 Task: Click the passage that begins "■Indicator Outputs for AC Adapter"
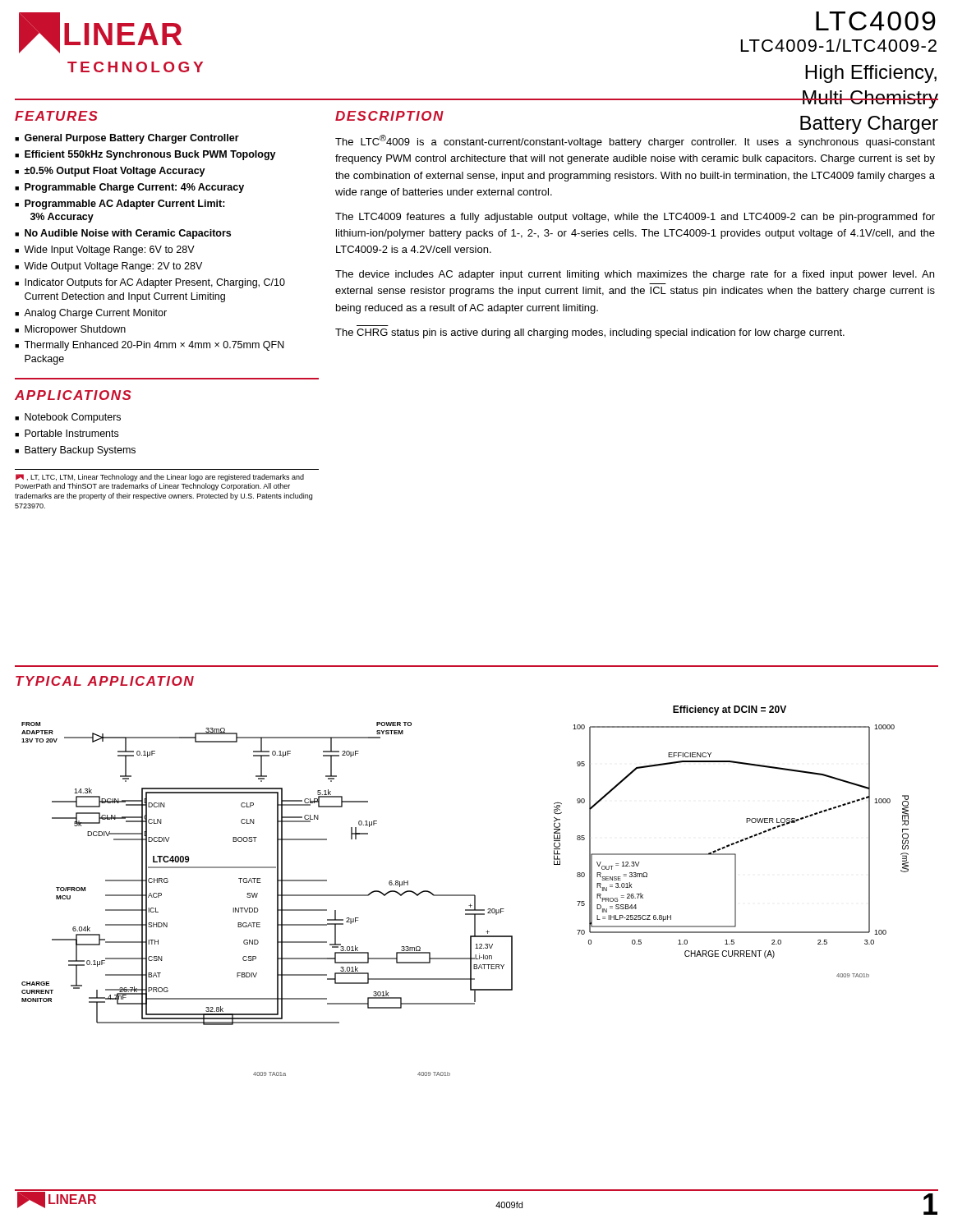[x=167, y=290]
